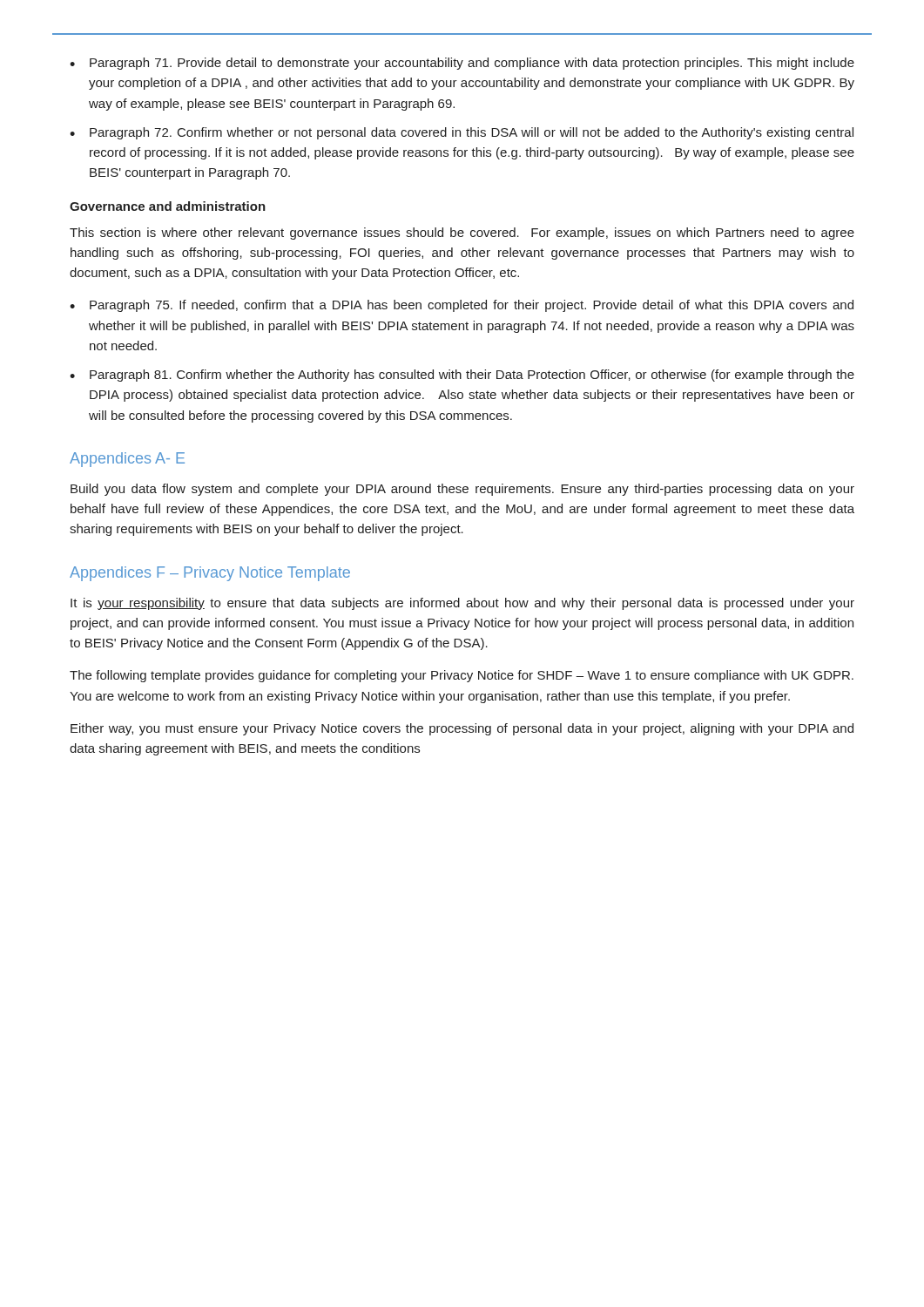
Task: Find the text block that reads "It is your responsibility to ensure that"
Action: pyautogui.click(x=462, y=622)
